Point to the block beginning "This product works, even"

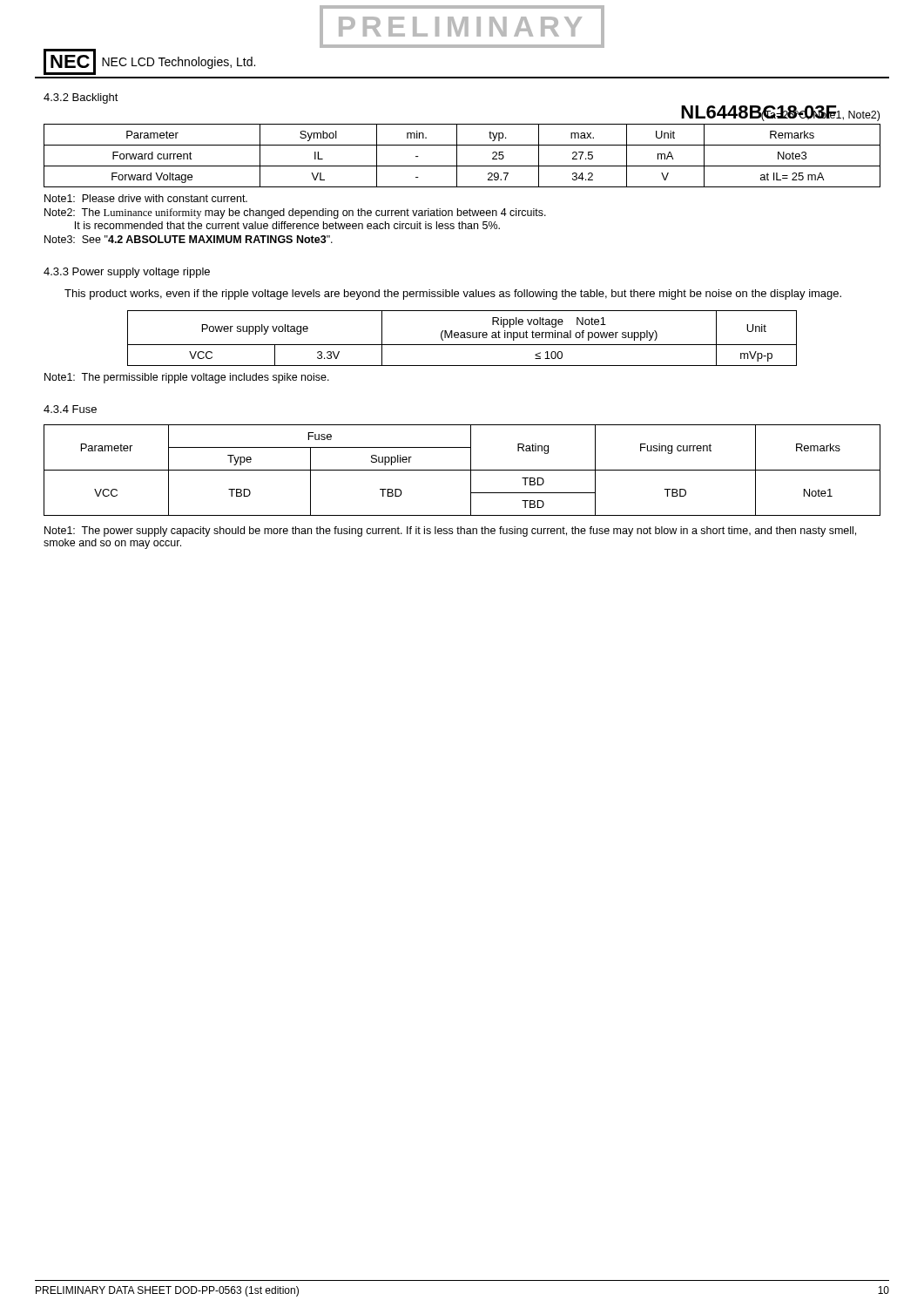[453, 293]
